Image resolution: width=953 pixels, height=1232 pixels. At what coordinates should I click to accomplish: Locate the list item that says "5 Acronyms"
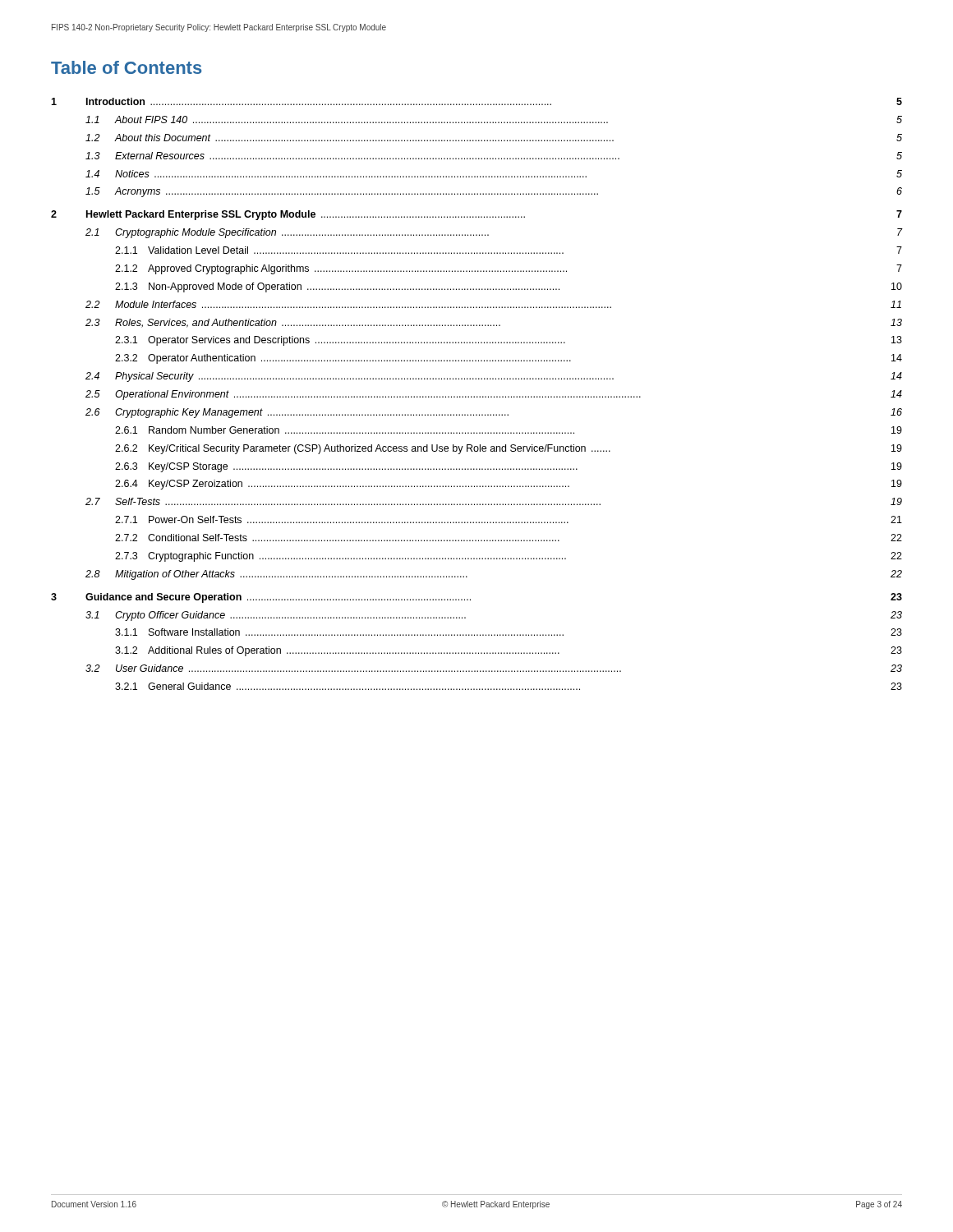pos(494,192)
